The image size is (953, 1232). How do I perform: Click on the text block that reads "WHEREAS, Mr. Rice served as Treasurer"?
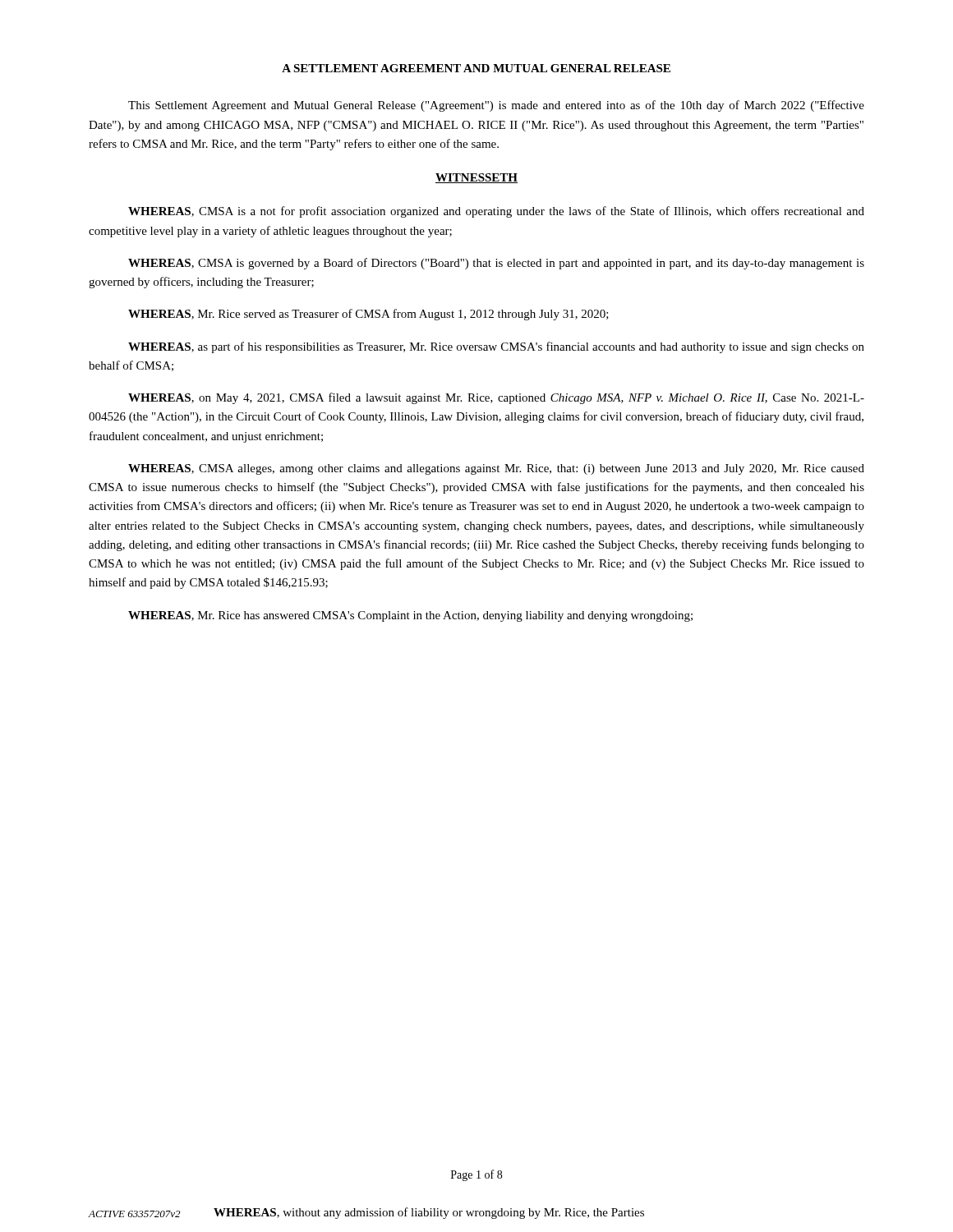pos(369,314)
